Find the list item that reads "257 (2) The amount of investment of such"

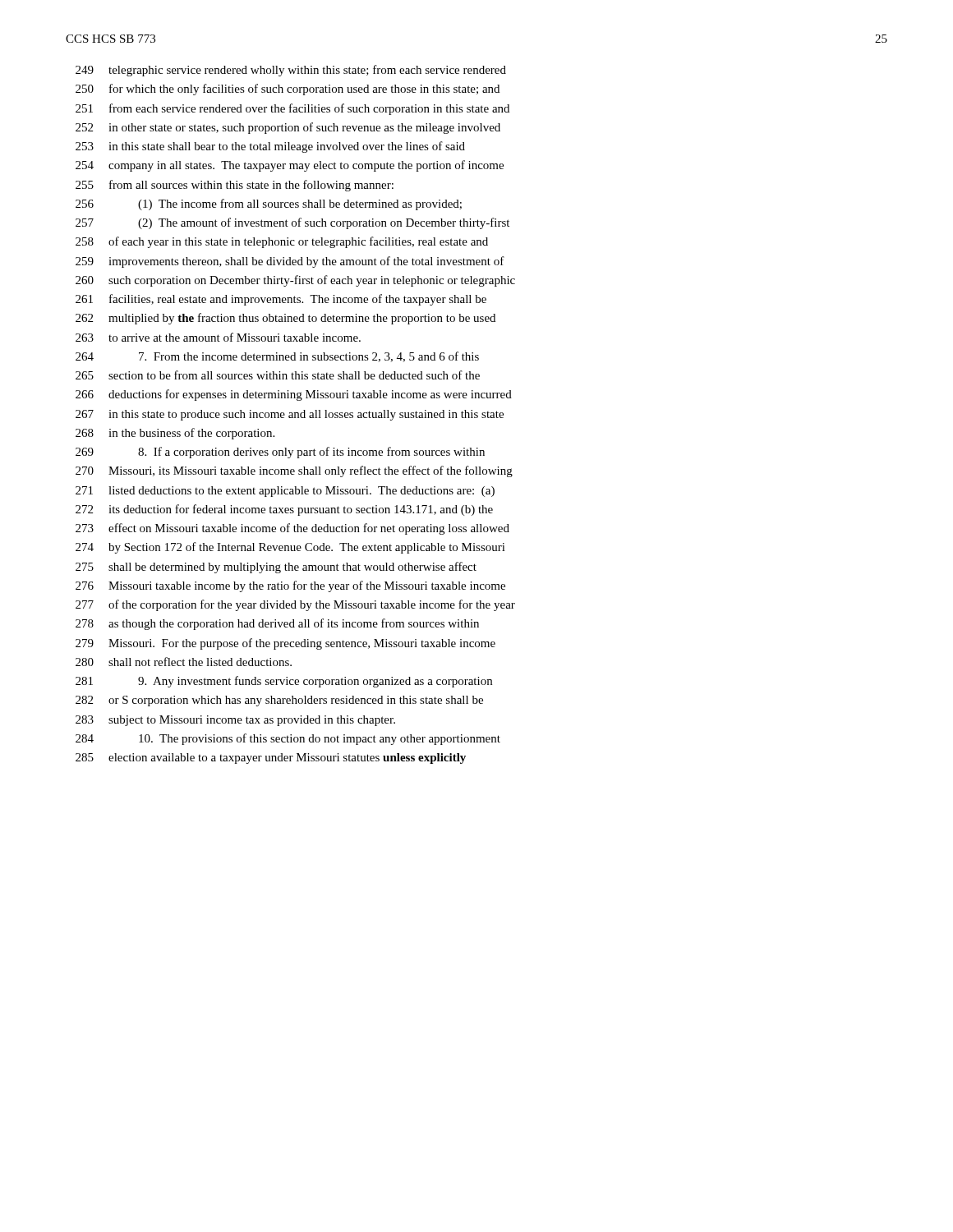(476, 280)
